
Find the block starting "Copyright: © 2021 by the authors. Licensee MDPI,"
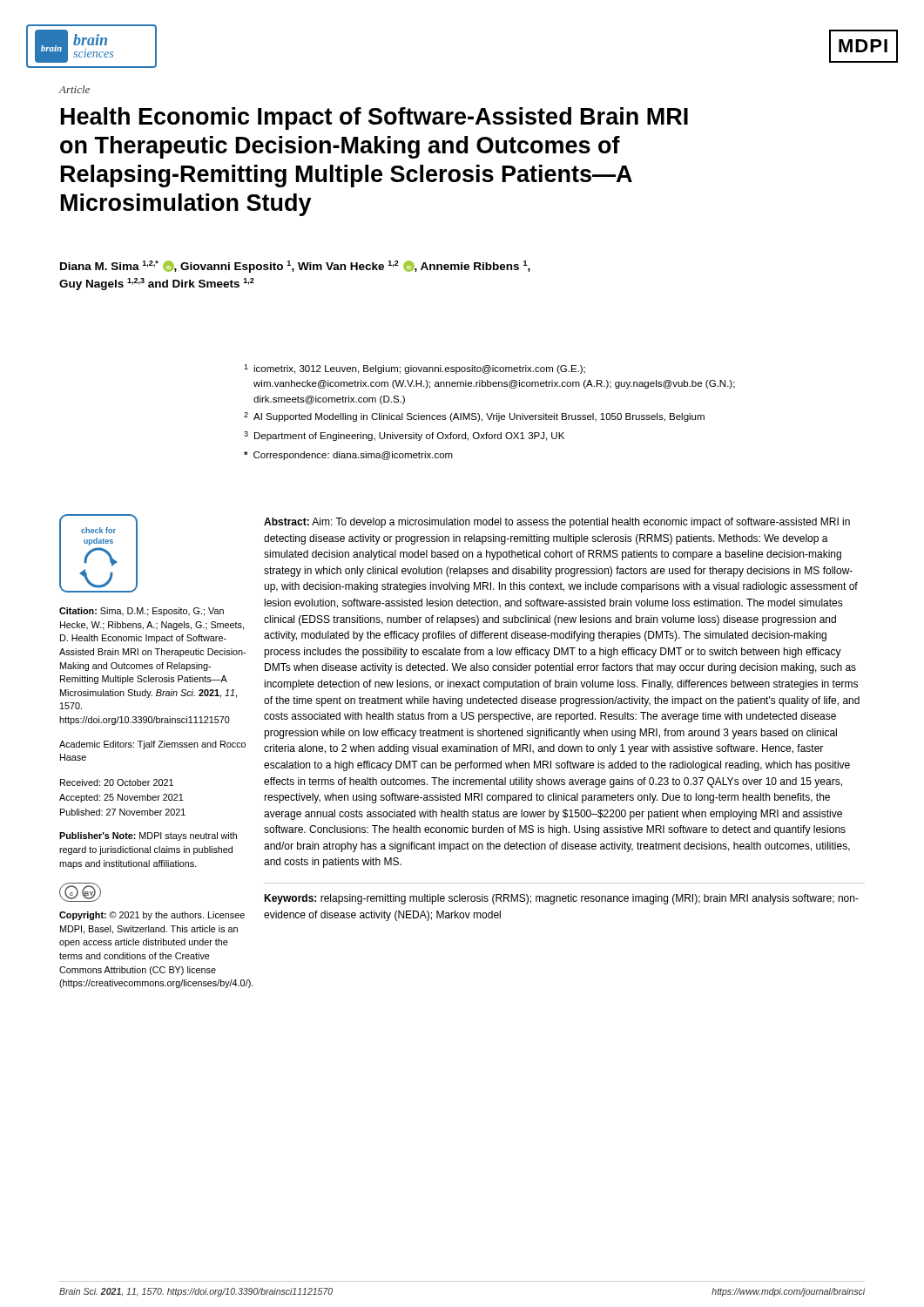tap(153, 949)
